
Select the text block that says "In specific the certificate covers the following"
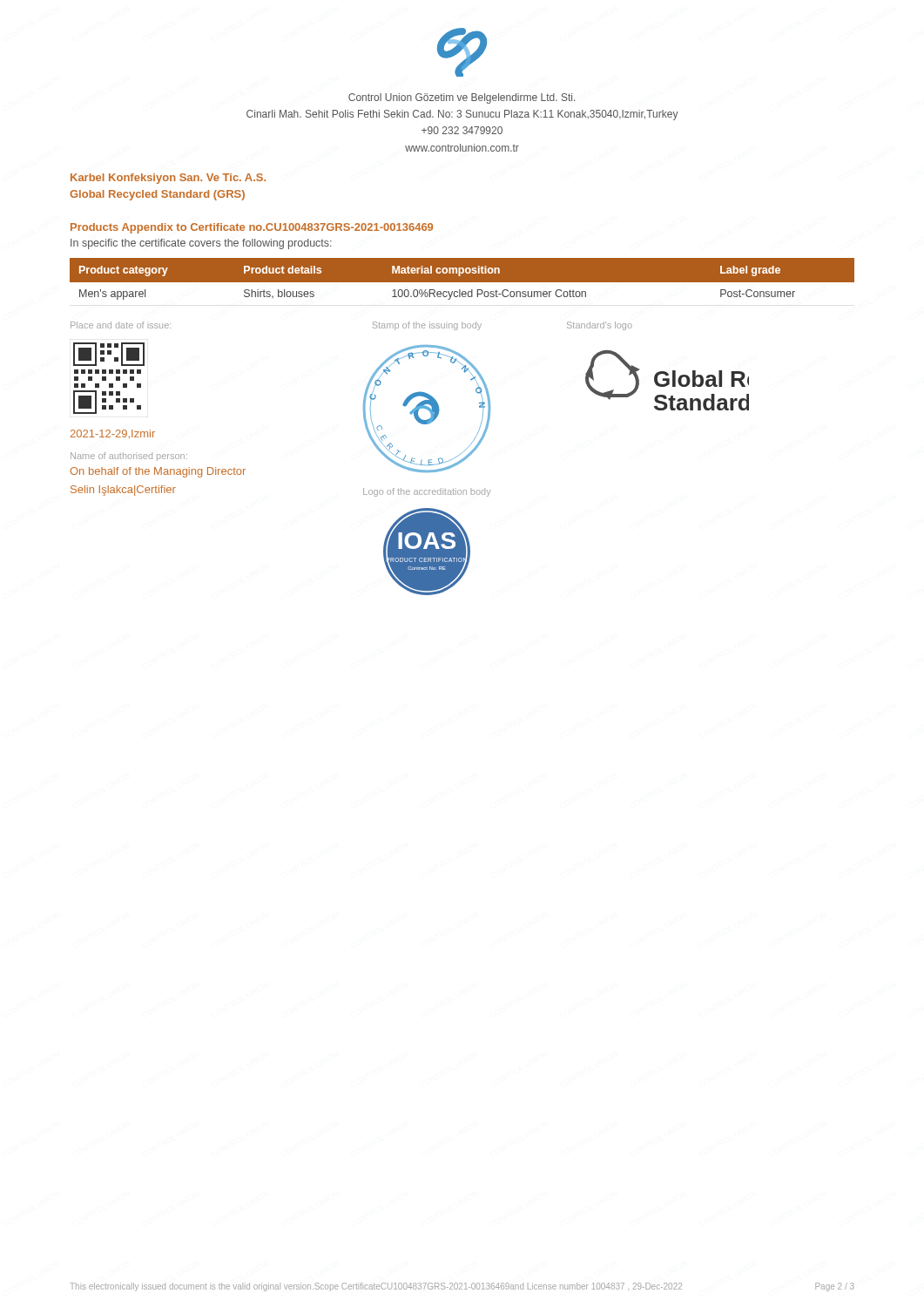pos(201,243)
